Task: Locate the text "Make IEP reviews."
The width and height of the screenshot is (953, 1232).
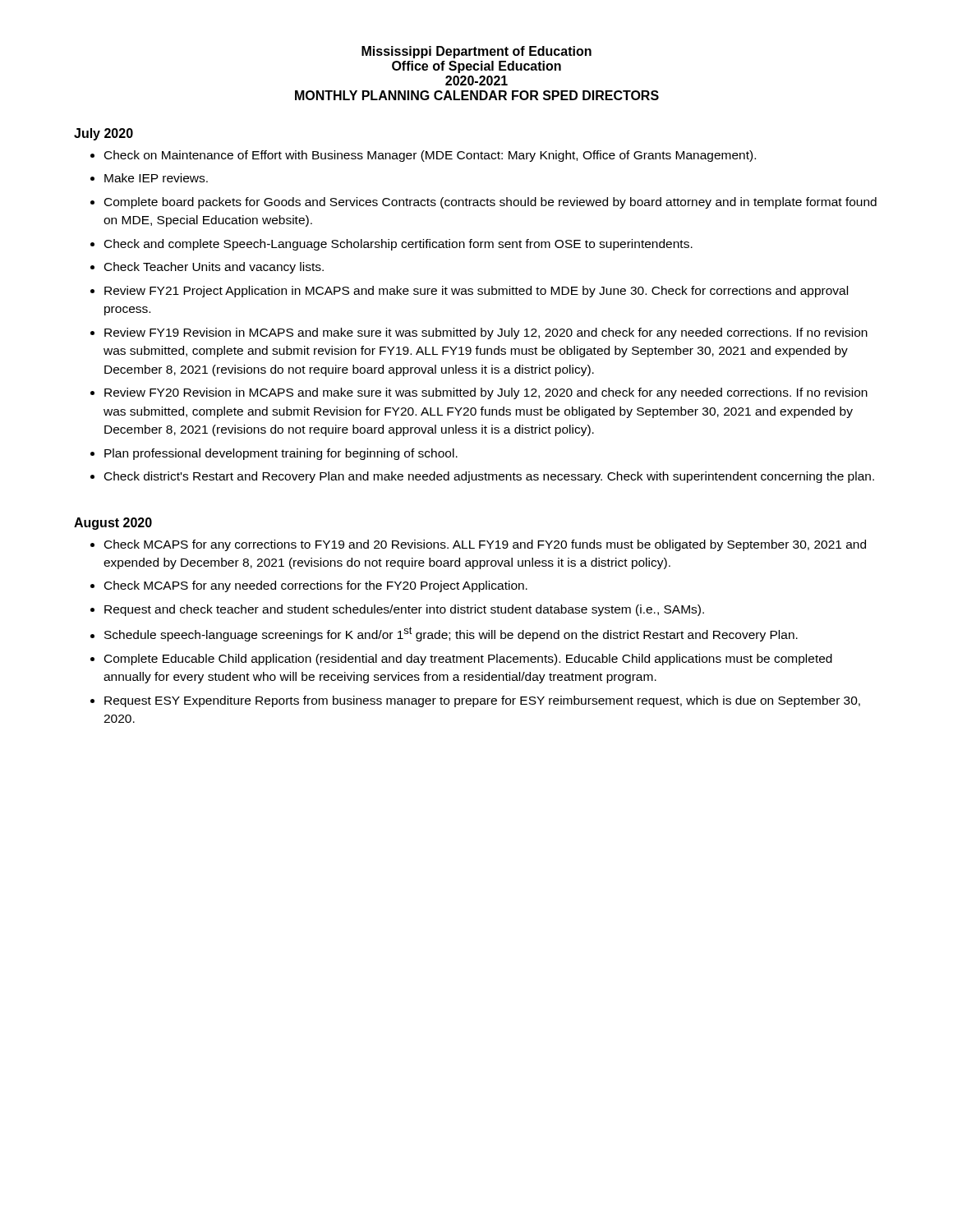Action: pos(156,178)
